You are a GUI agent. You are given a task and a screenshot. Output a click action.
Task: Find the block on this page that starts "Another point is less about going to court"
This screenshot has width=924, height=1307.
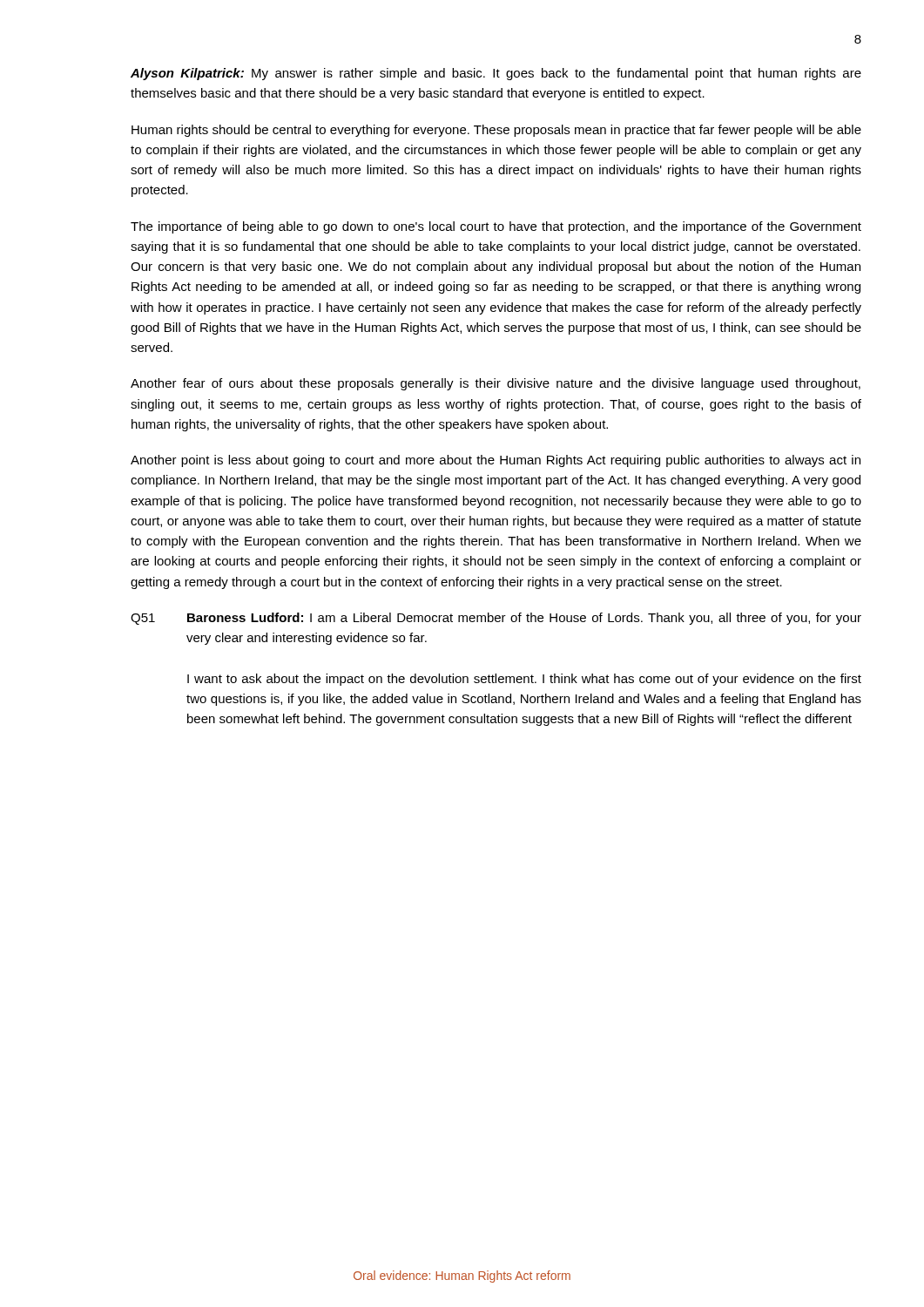point(496,520)
